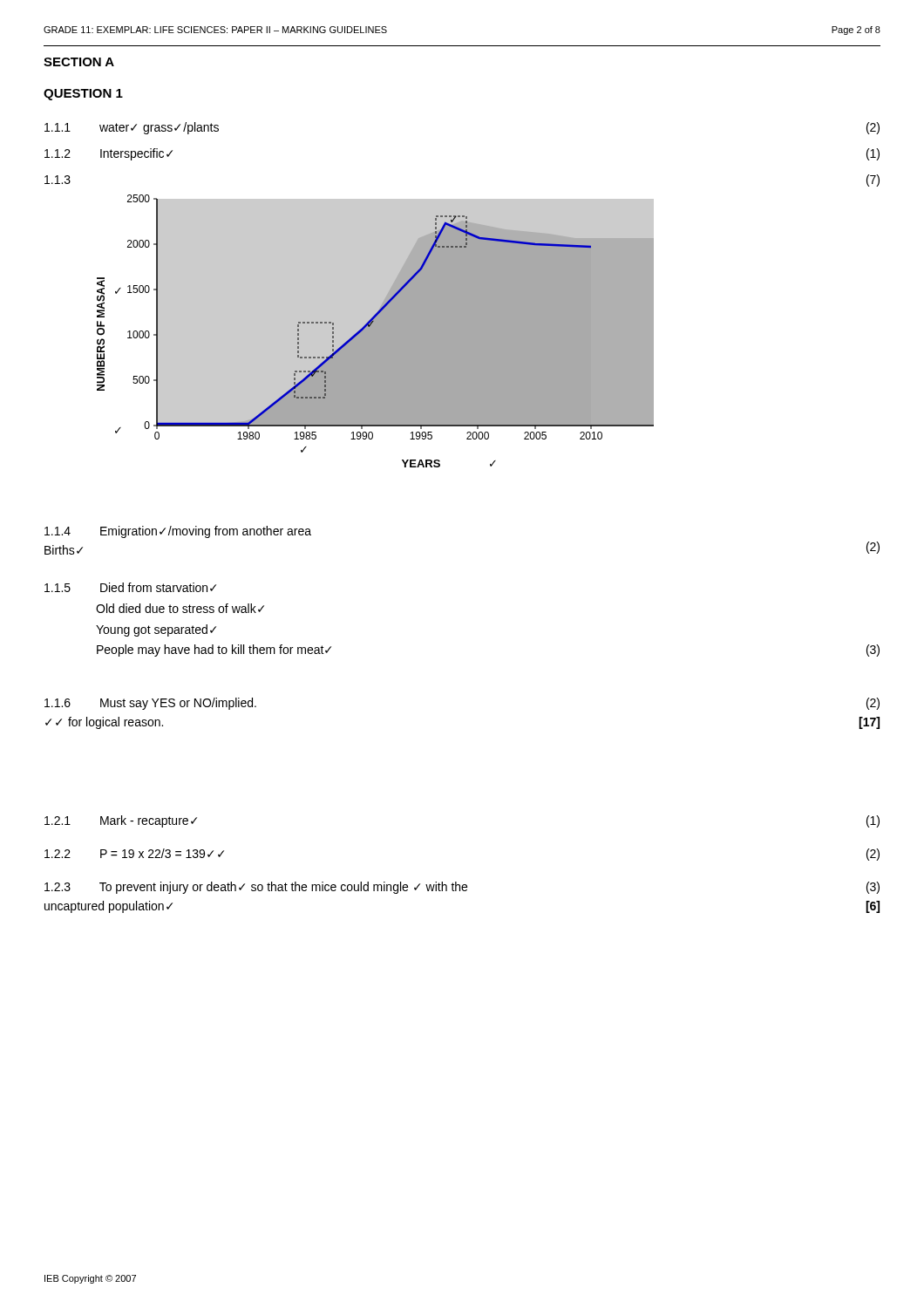Image resolution: width=924 pixels, height=1308 pixels.
Task: Locate the region starting "1.6 Must say YES or NO/implied. ✓✓"
Action: click(57, 703)
